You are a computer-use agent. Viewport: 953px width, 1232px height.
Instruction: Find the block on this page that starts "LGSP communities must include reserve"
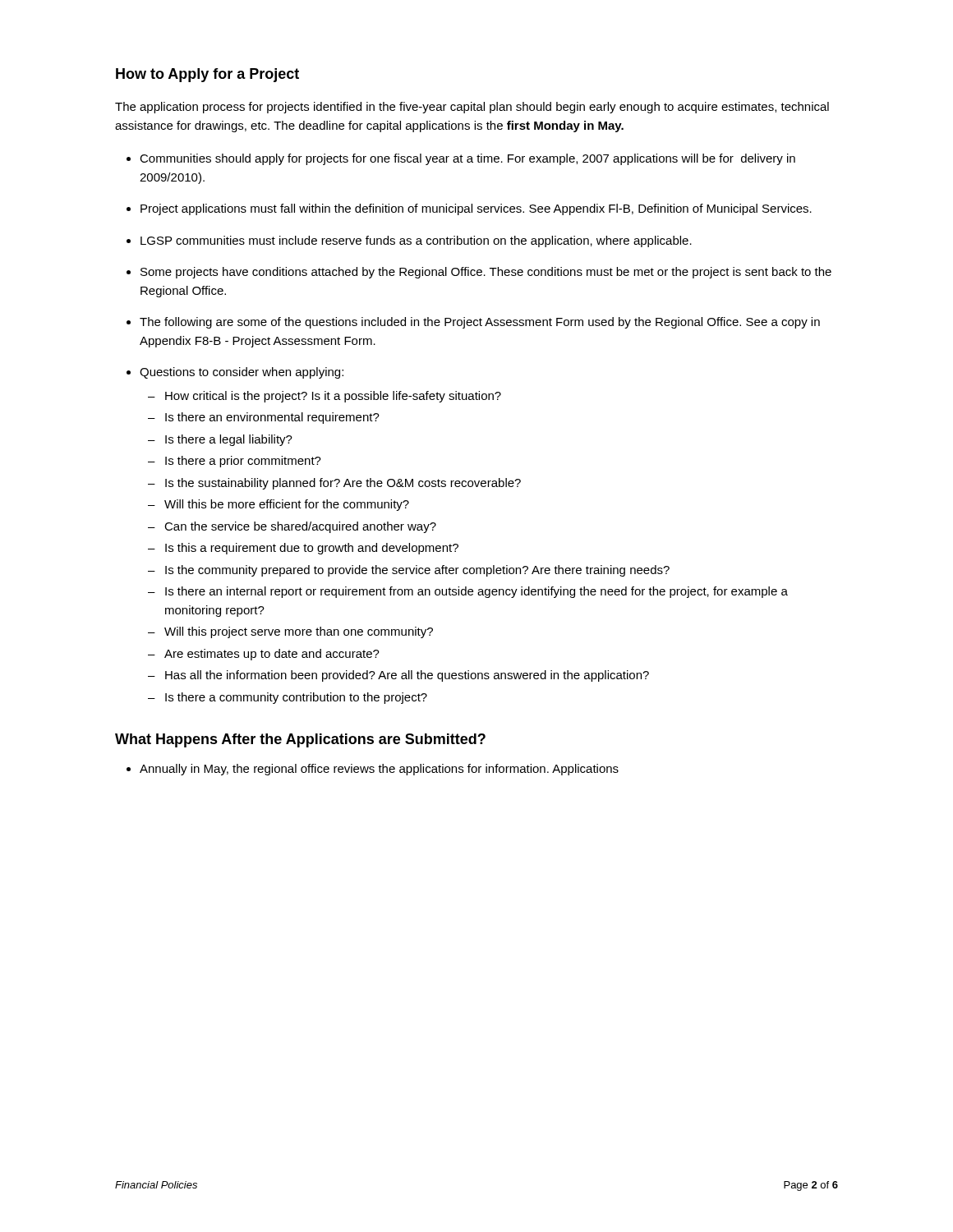pyautogui.click(x=416, y=240)
